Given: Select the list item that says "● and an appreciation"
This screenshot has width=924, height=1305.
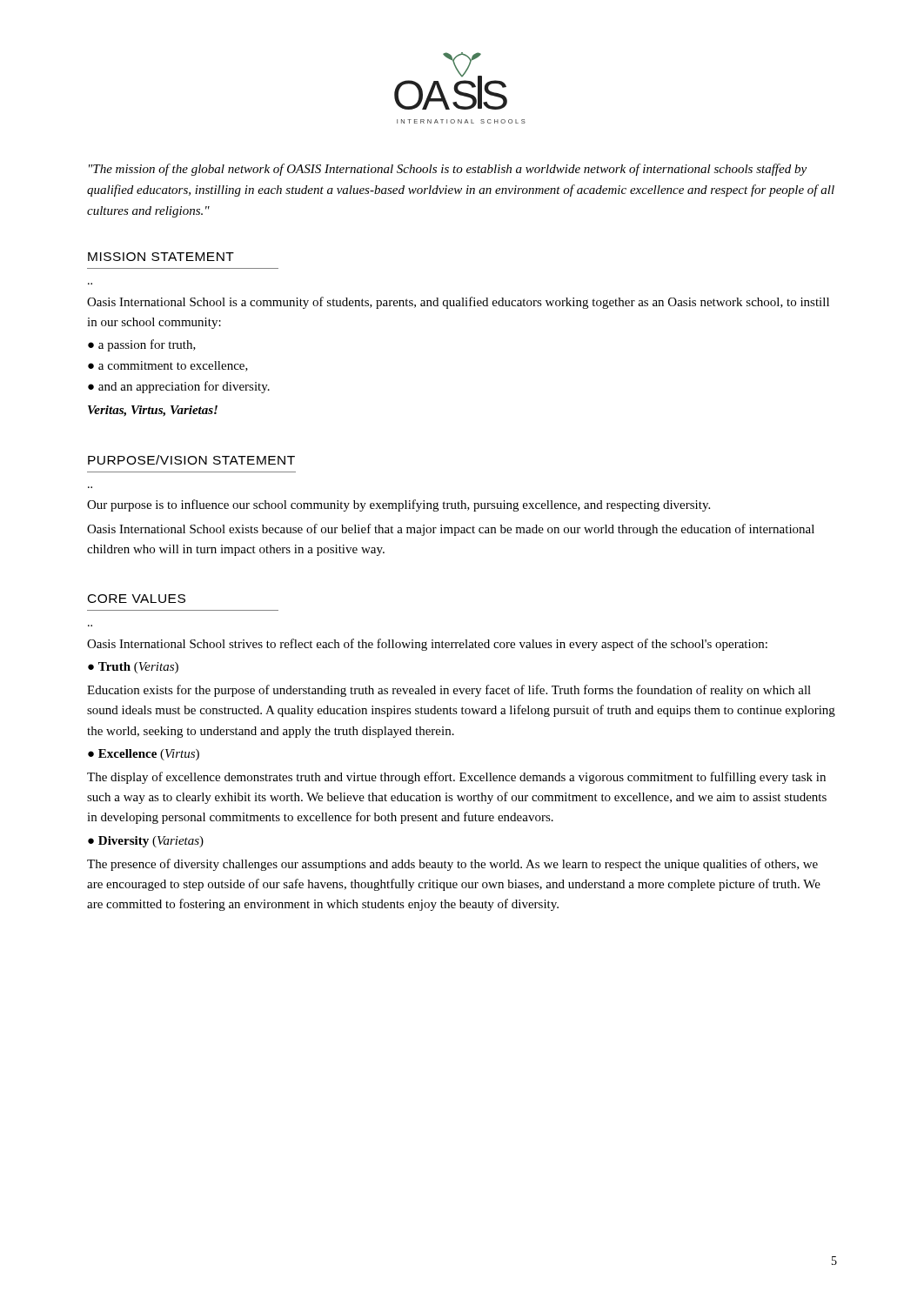Looking at the screenshot, I should [179, 387].
